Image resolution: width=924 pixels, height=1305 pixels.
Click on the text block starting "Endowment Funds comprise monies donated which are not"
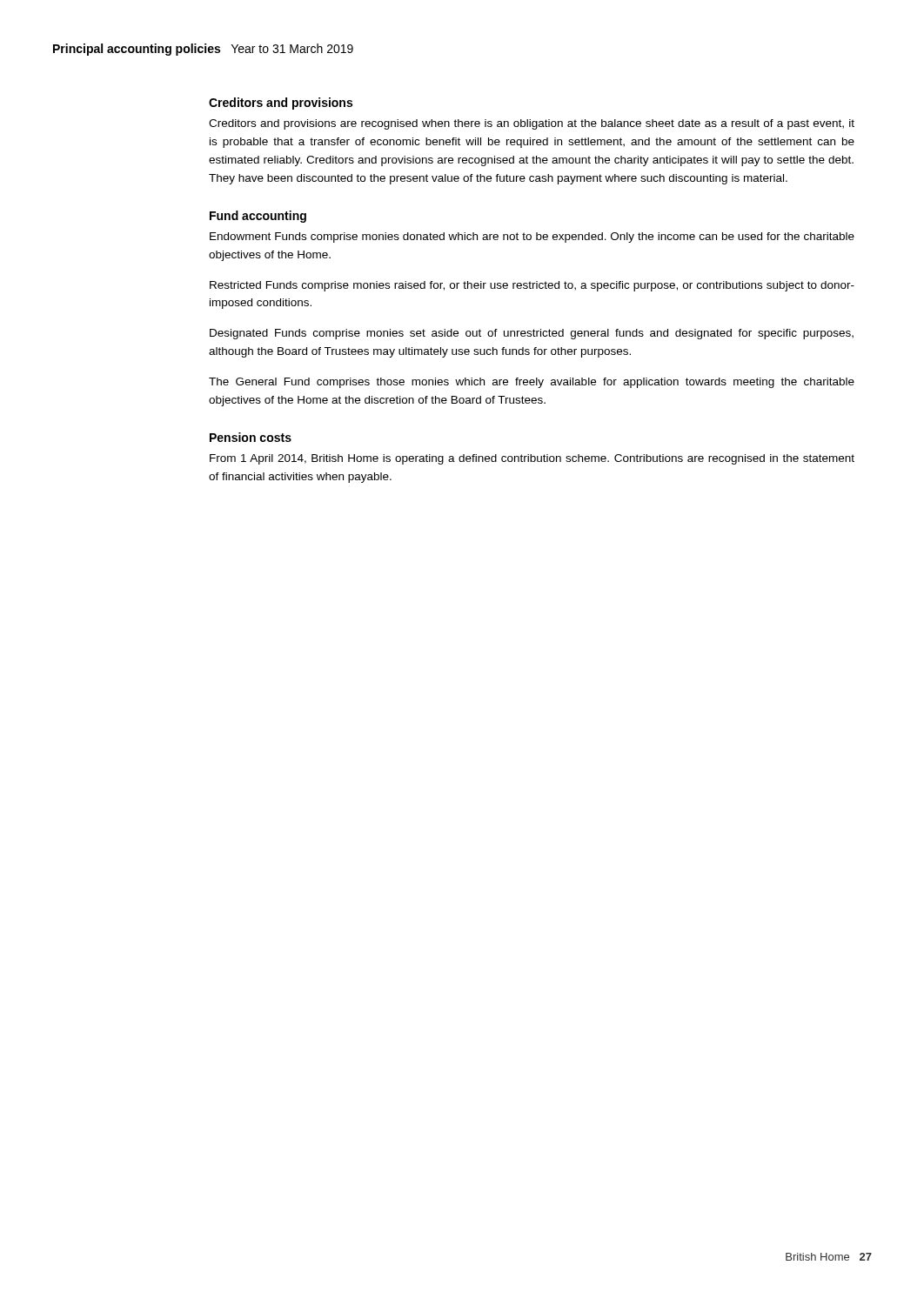[532, 245]
